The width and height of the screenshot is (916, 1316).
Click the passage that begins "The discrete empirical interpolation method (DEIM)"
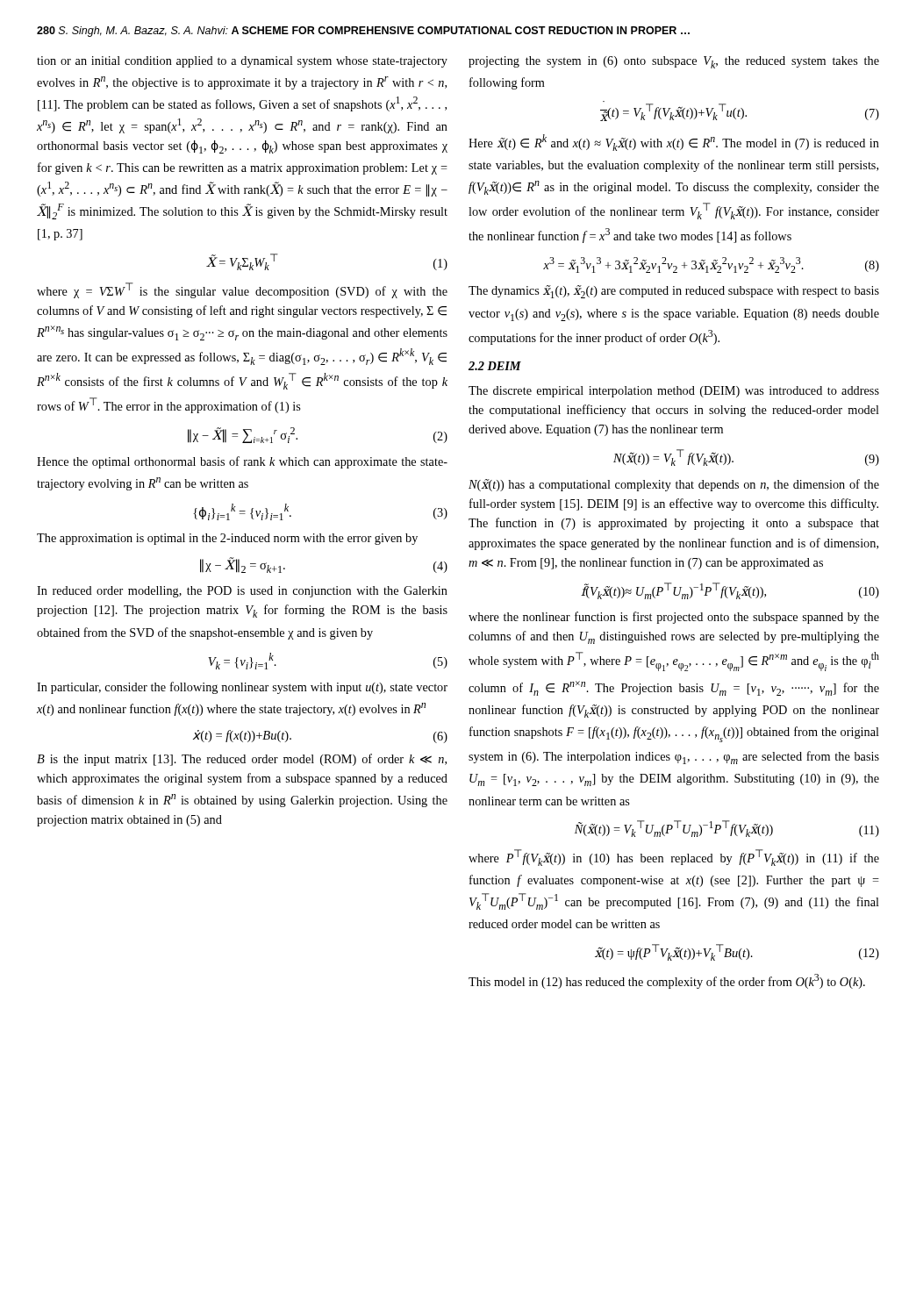[x=674, y=410]
